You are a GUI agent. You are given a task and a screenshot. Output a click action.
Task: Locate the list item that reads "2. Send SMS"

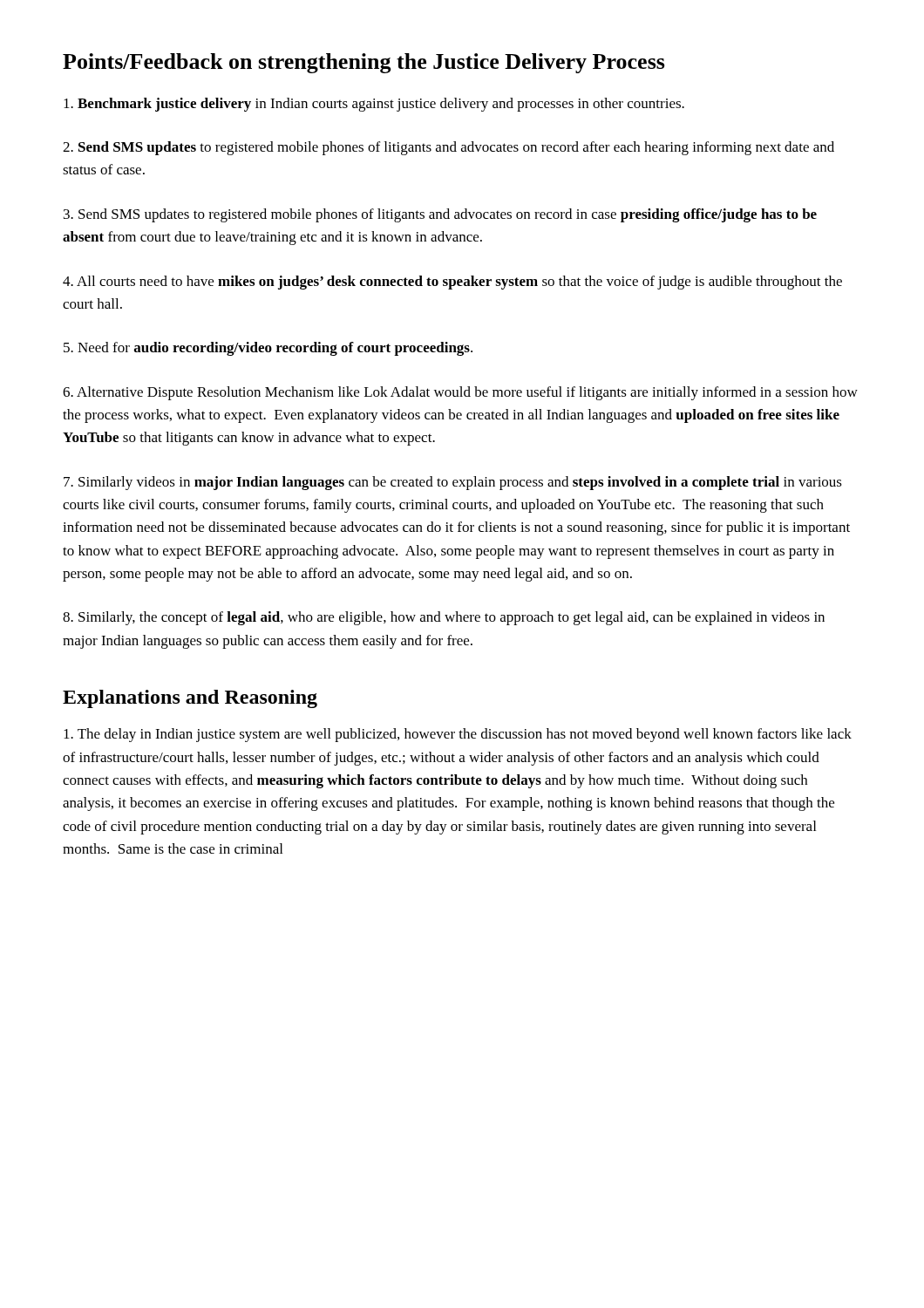[x=449, y=159]
